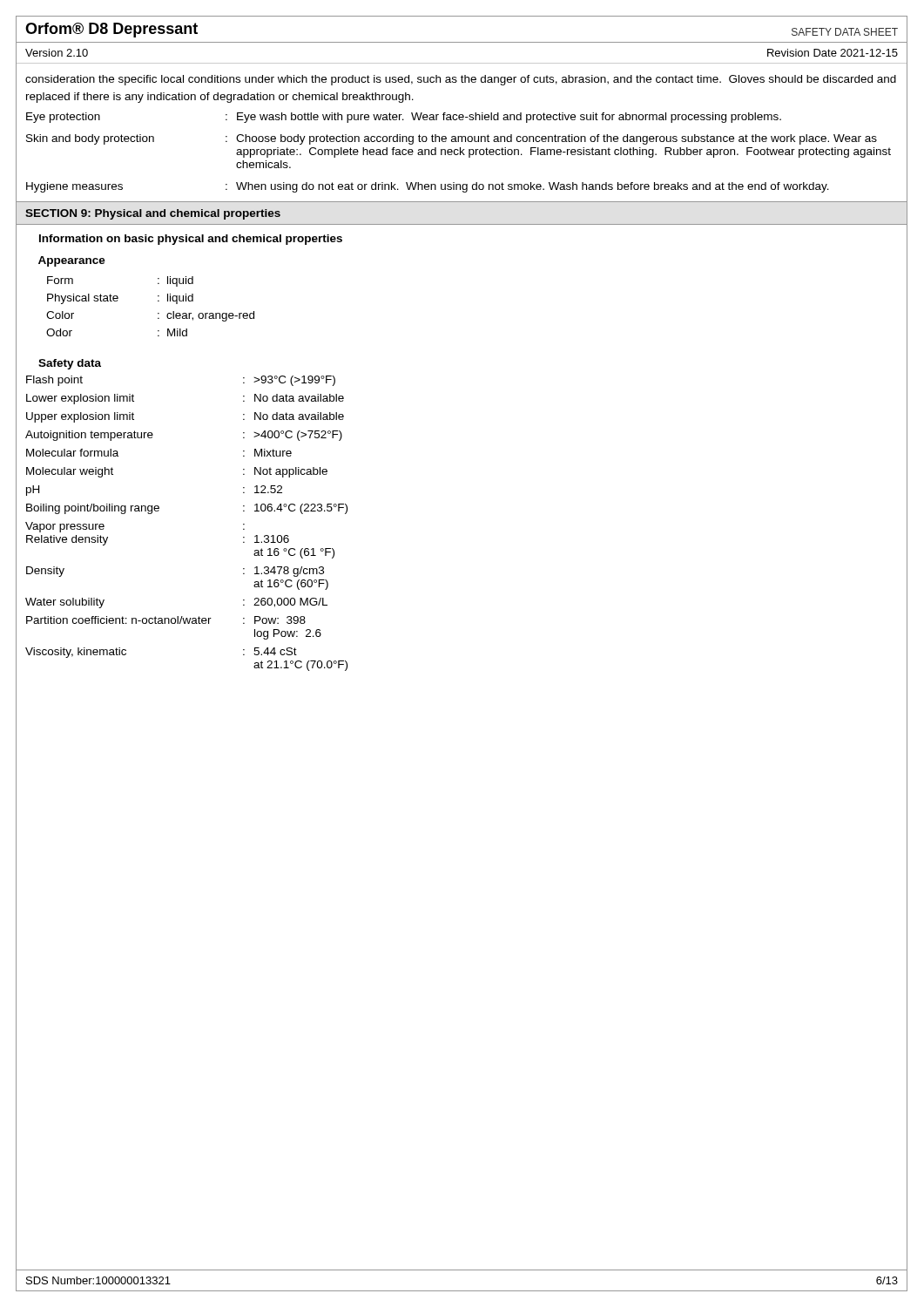The height and width of the screenshot is (1307, 924).
Task: Select the text block that says "Partition coefficient: n-octanol/water : Pow:"
Action: [166, 620]
